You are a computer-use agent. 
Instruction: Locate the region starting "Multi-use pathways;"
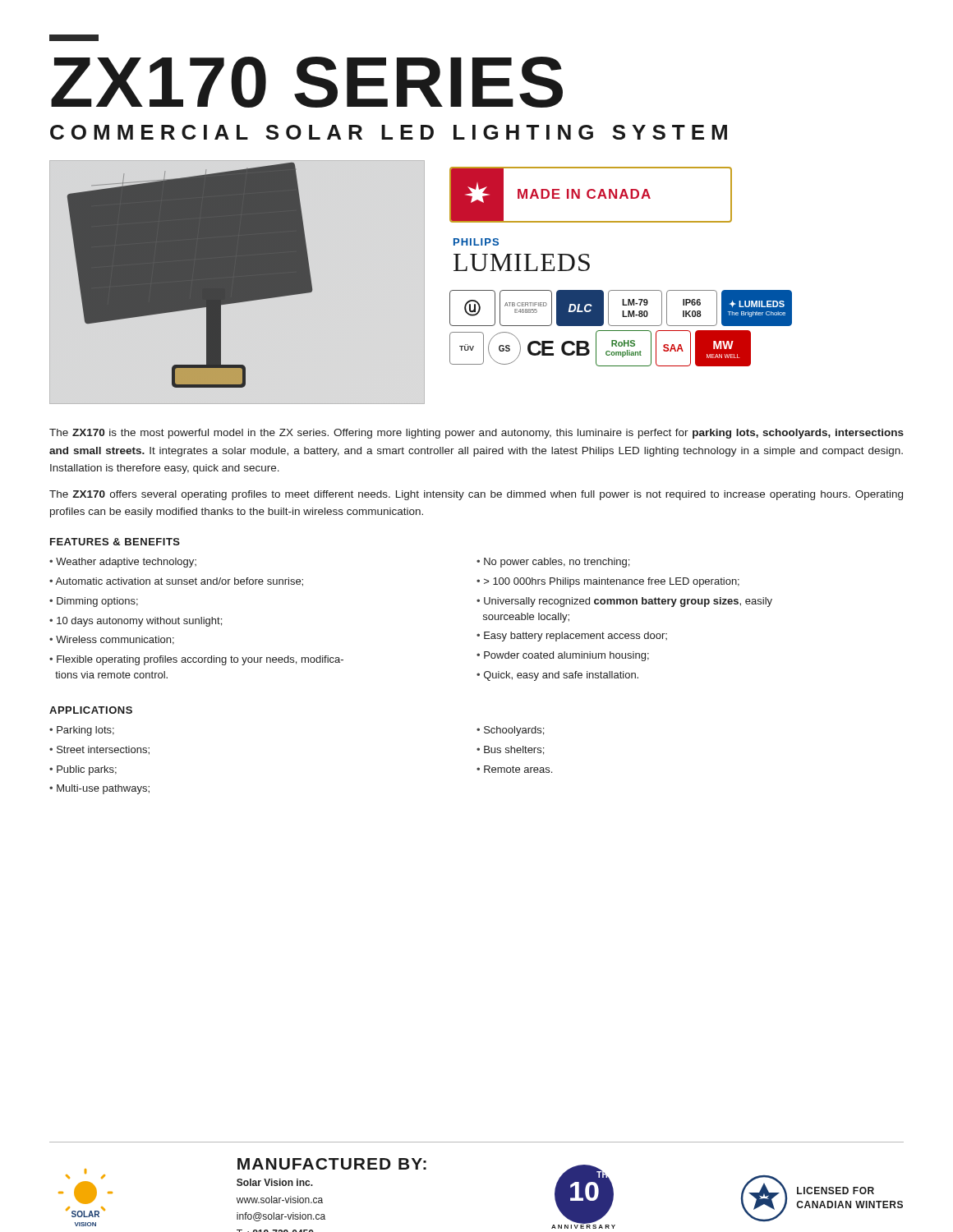[103, 788]
